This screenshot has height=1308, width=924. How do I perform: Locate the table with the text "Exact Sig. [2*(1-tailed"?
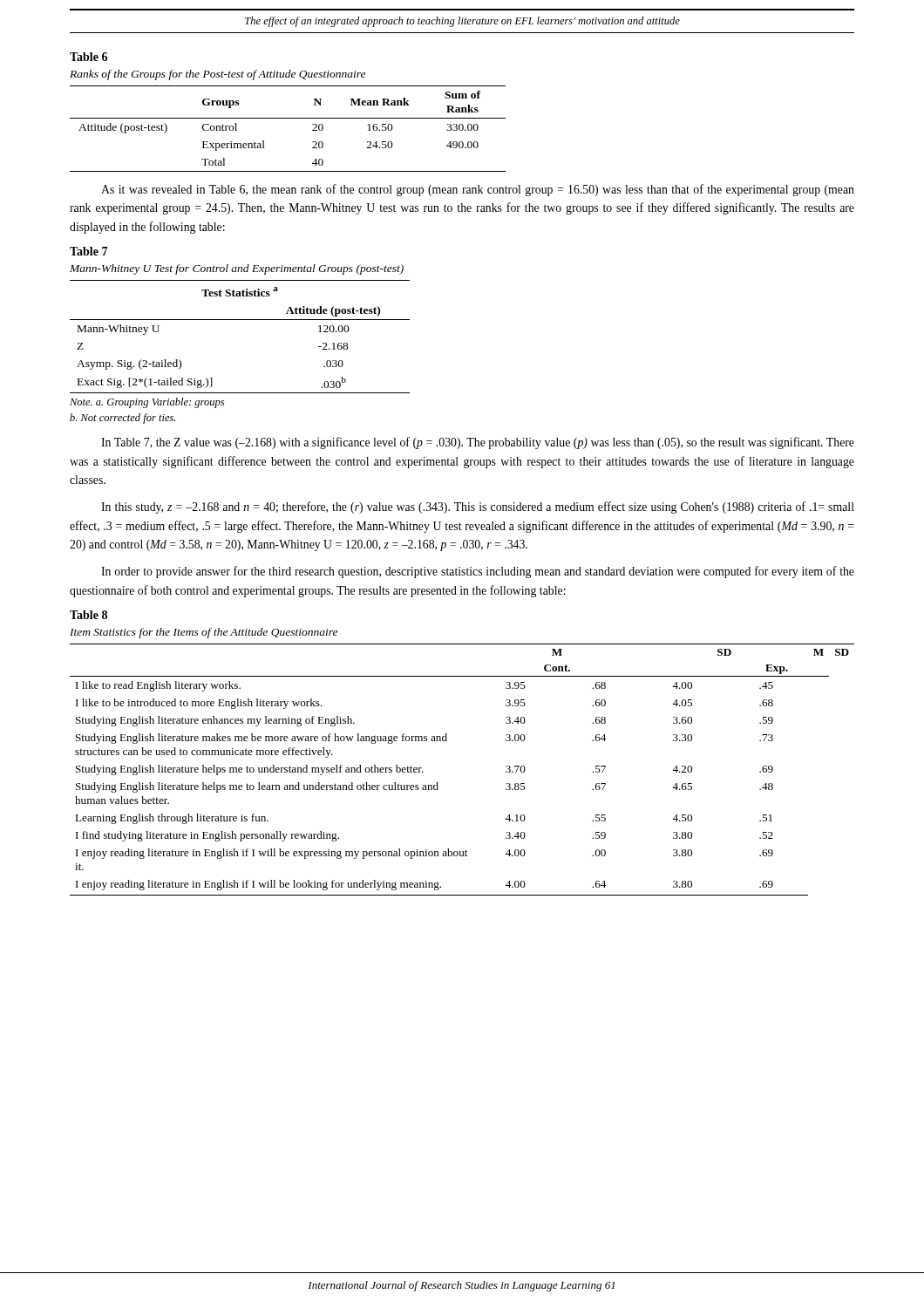pos(462,352)
